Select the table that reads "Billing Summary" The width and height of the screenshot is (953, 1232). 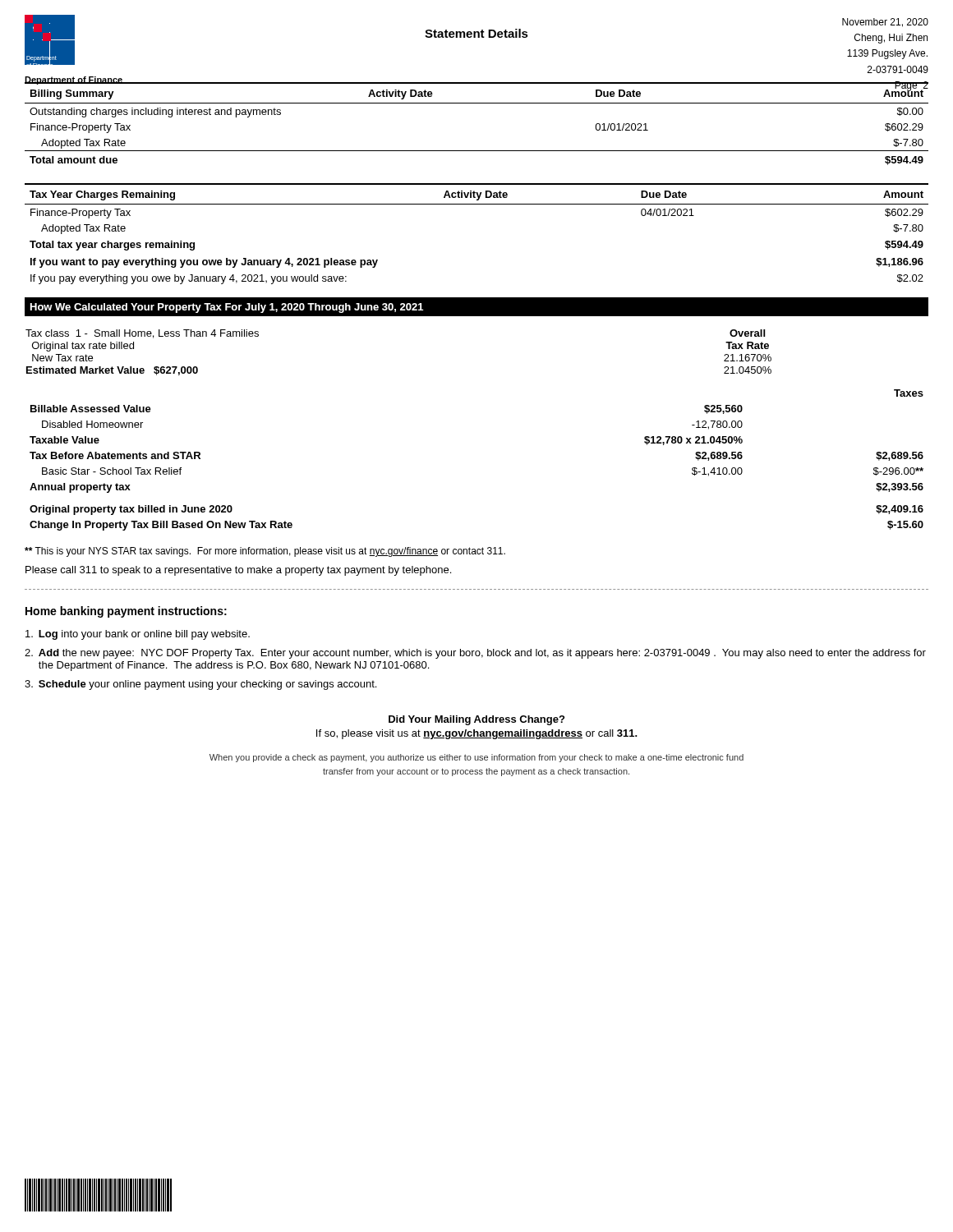pos(476,125)
